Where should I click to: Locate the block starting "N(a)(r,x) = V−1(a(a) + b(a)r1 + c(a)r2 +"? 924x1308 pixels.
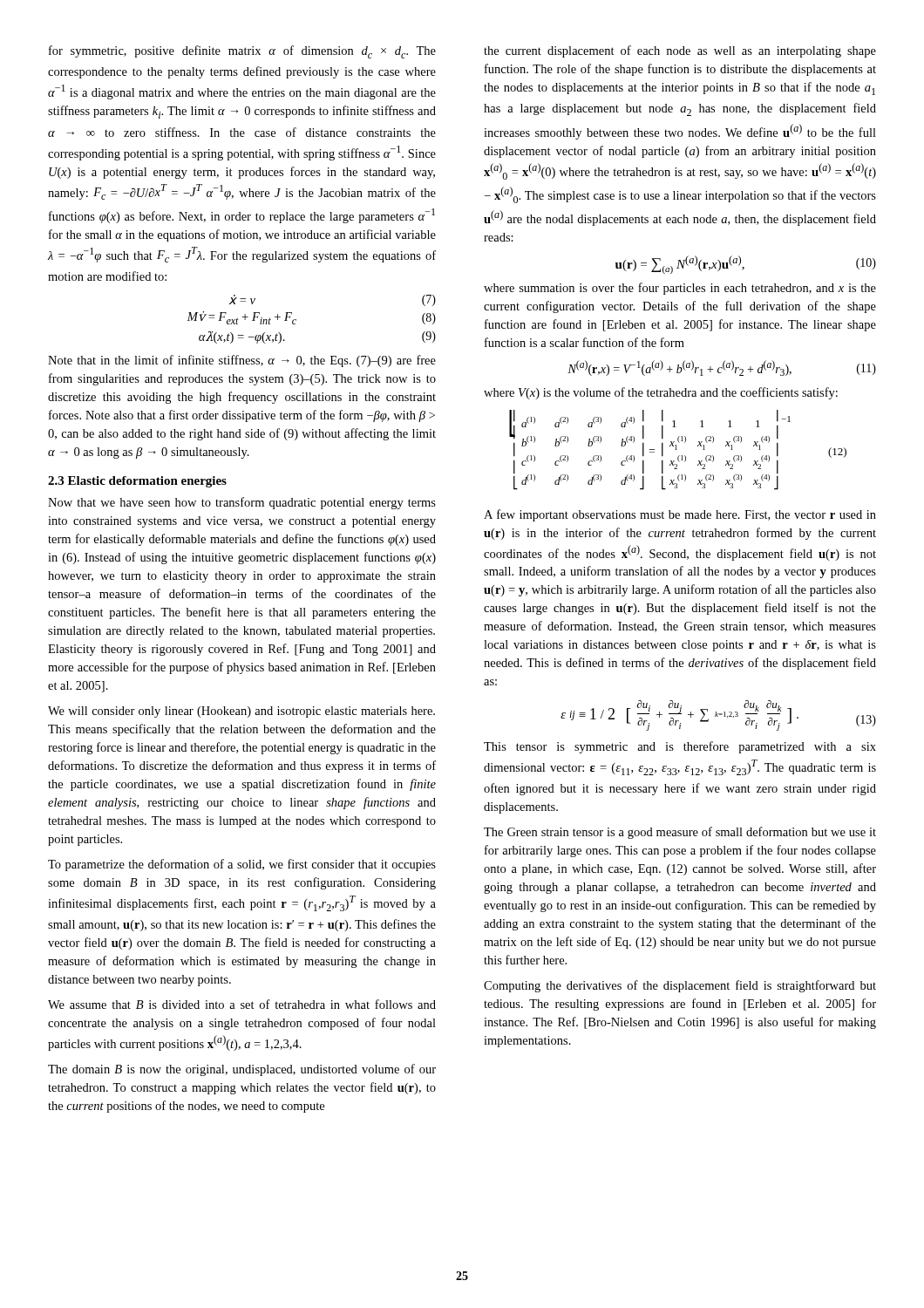[x=680, y=369]
